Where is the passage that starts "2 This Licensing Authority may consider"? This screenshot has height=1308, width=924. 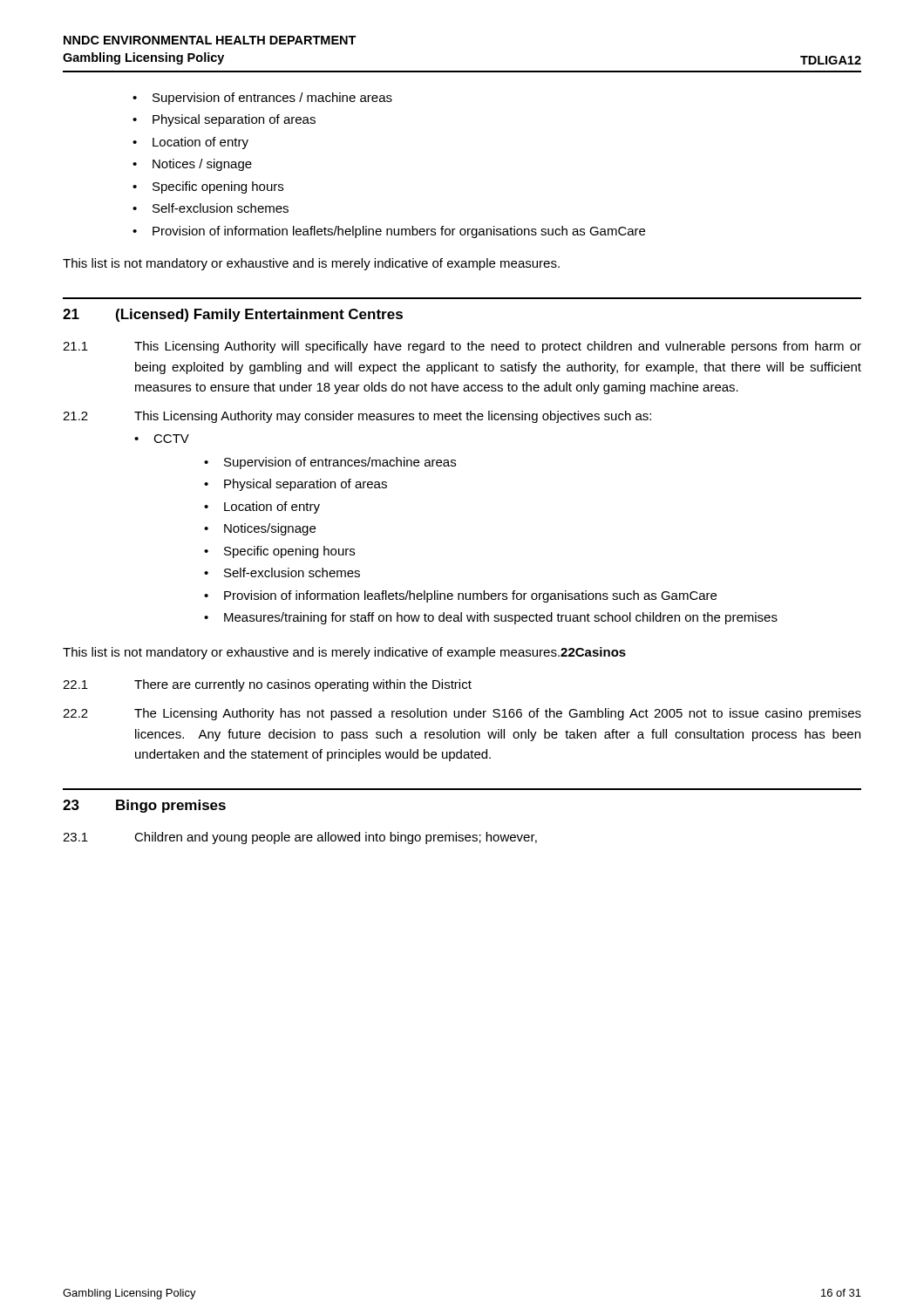(x=462, y=428)
